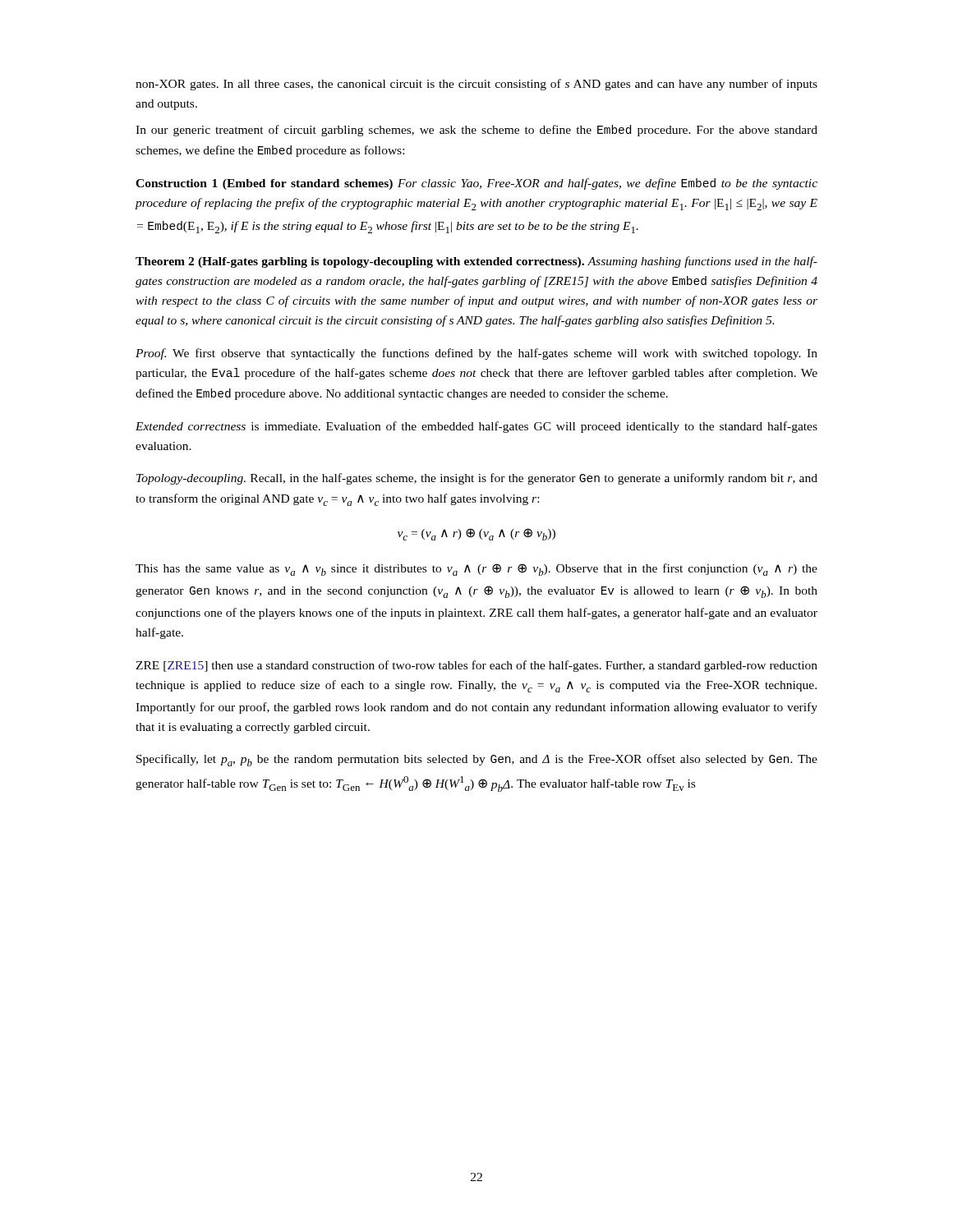953x1232 pixels.
Task: Point to the block beginning "Specifically, let pa, pb"
Action: 476,773
